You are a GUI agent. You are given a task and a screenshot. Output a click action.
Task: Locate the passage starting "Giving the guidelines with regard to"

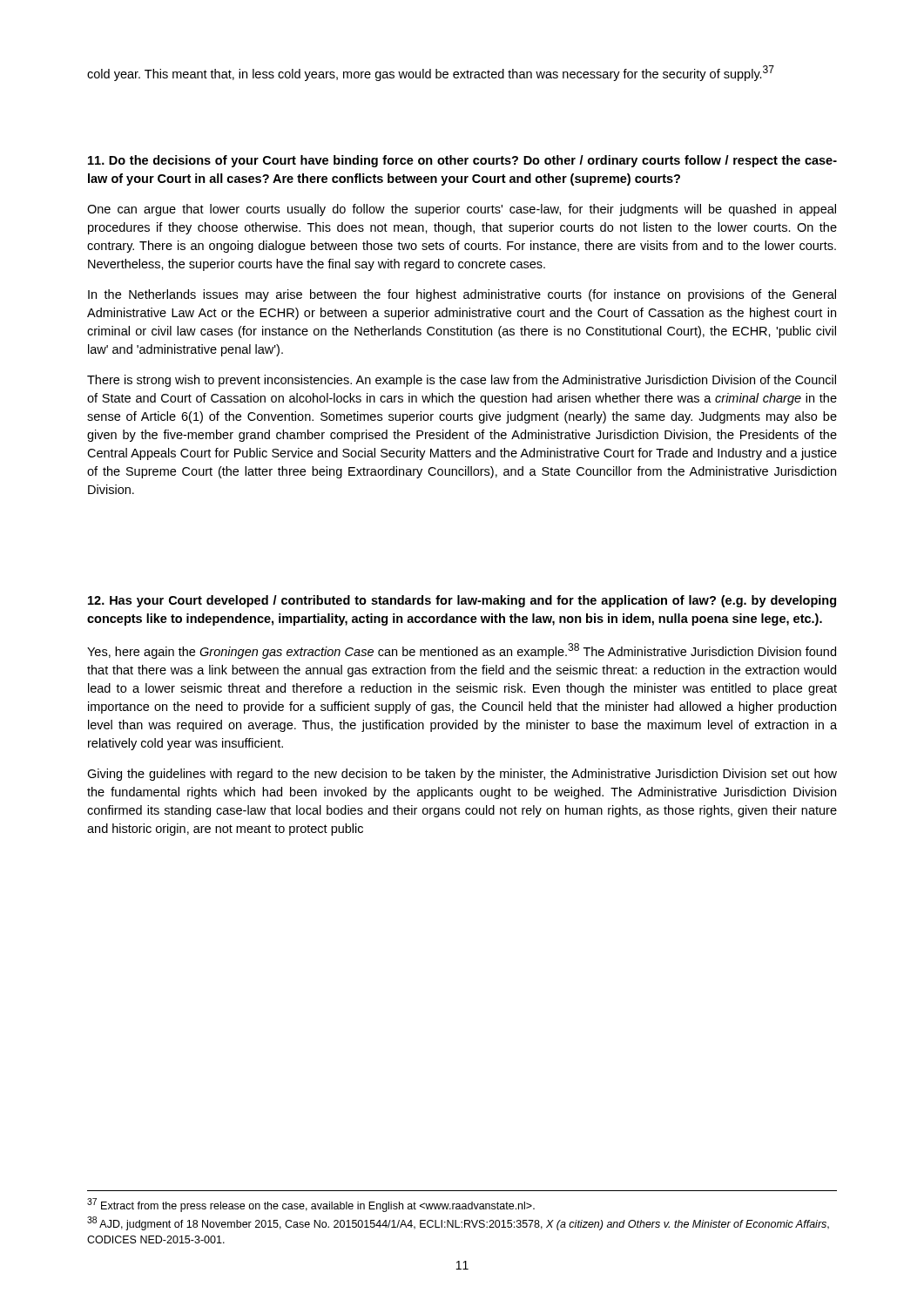462,801
